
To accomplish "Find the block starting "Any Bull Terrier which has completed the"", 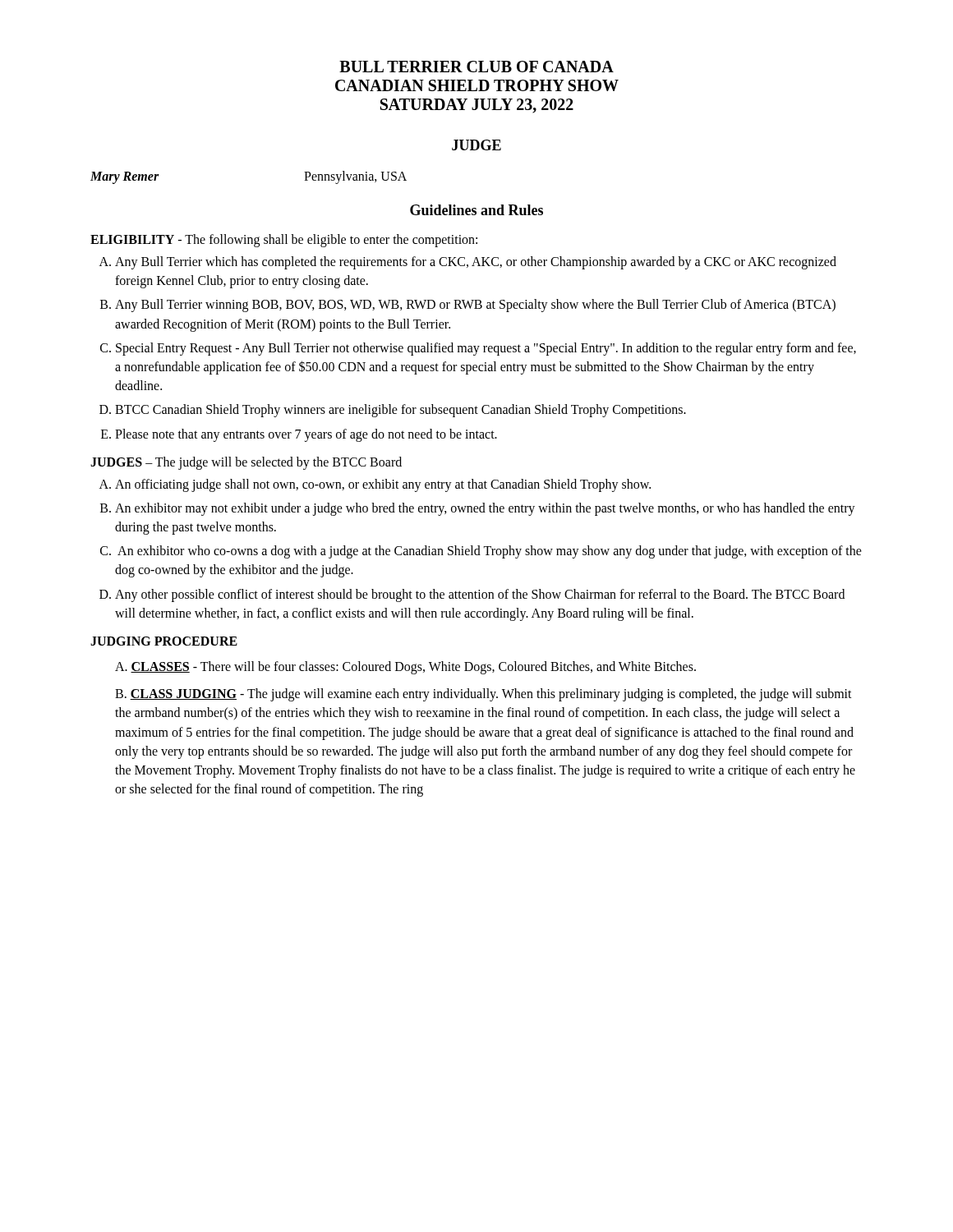I will 476,271.
